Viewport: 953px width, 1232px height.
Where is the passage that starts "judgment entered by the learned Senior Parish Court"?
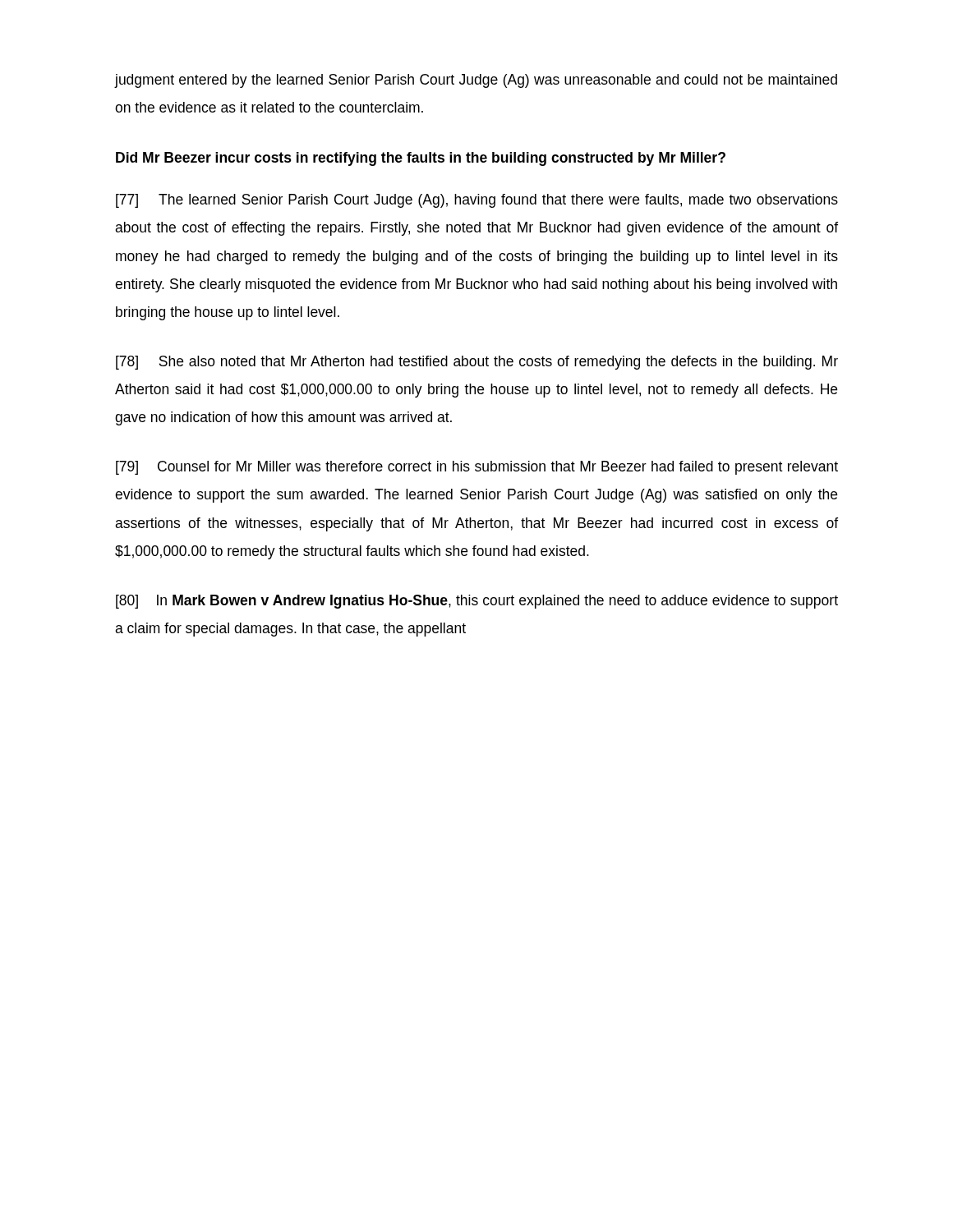[x=476, y=94]
